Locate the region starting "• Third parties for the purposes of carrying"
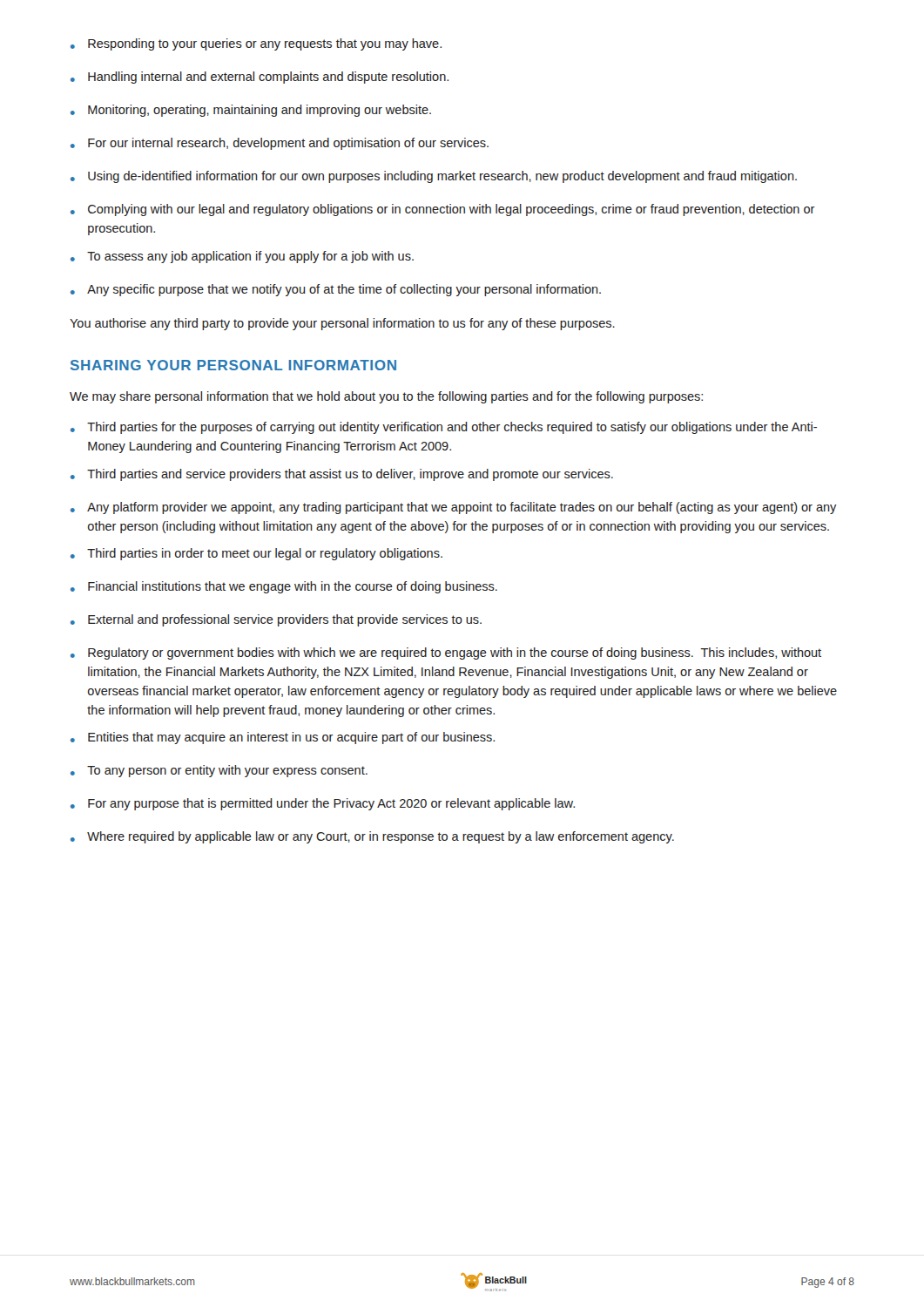This screenshot has width=924, height=1307. 462,438
